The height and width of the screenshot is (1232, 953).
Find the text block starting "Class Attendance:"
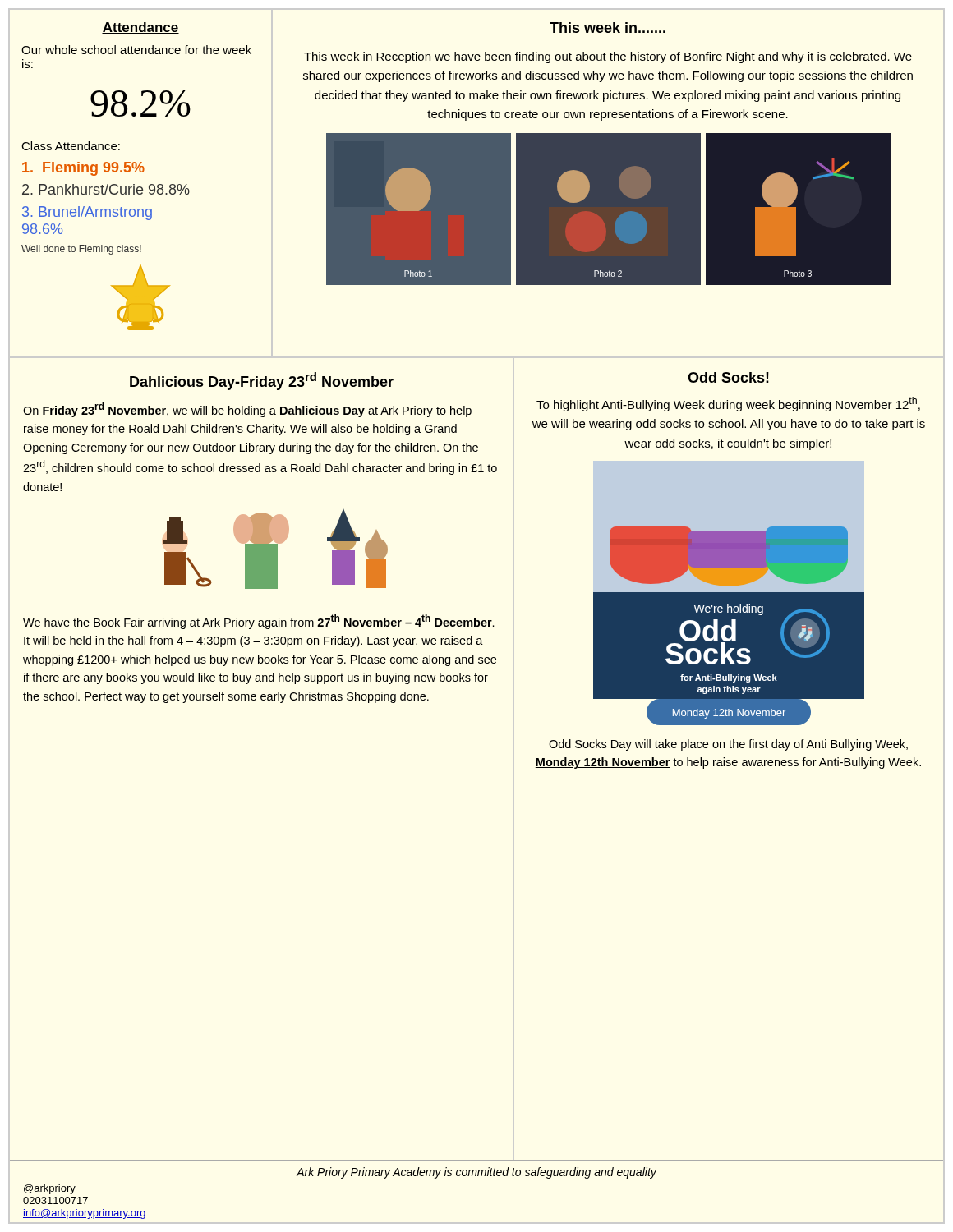71,146
